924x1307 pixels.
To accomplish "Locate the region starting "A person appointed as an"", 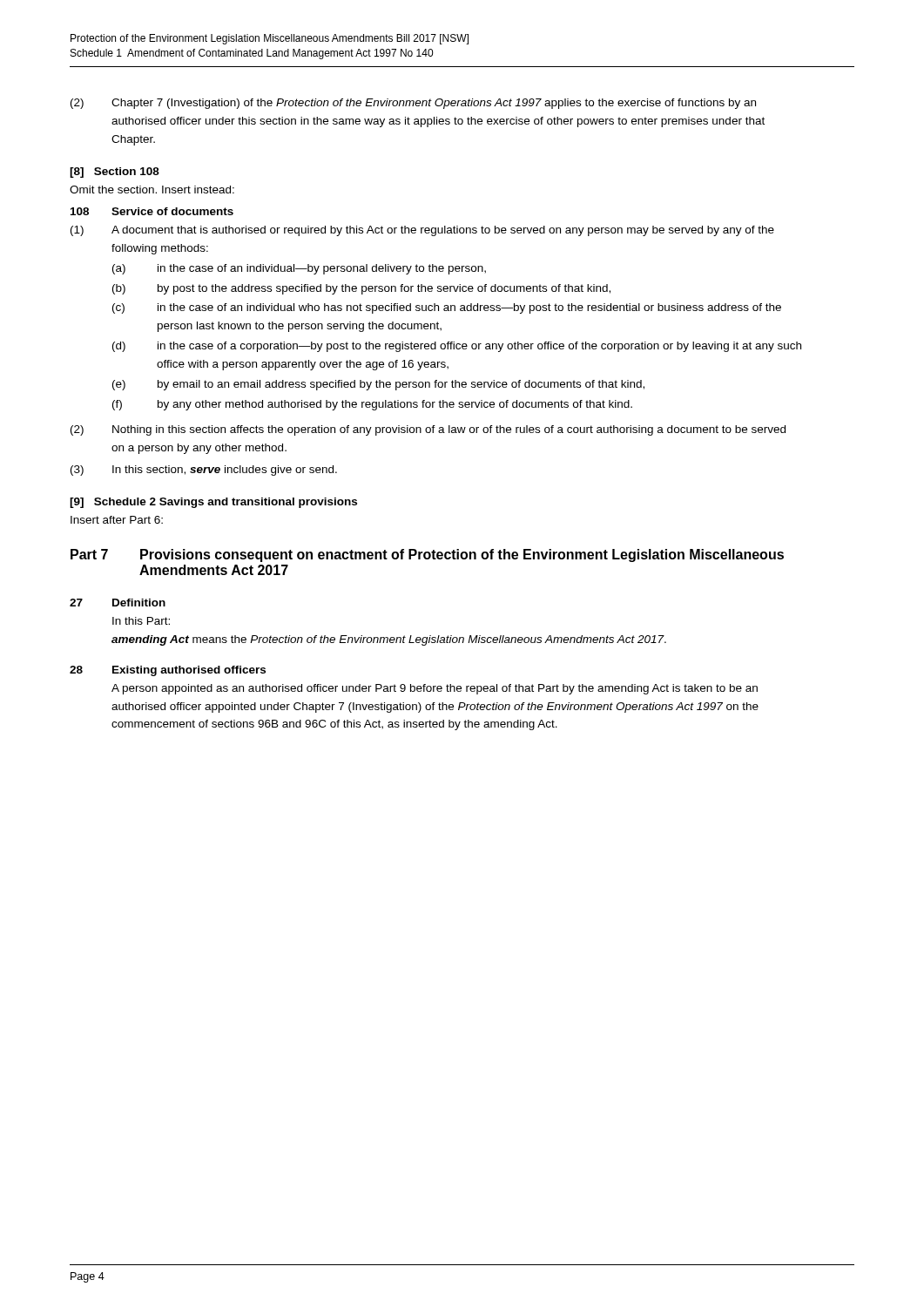I will pos(435,706).
